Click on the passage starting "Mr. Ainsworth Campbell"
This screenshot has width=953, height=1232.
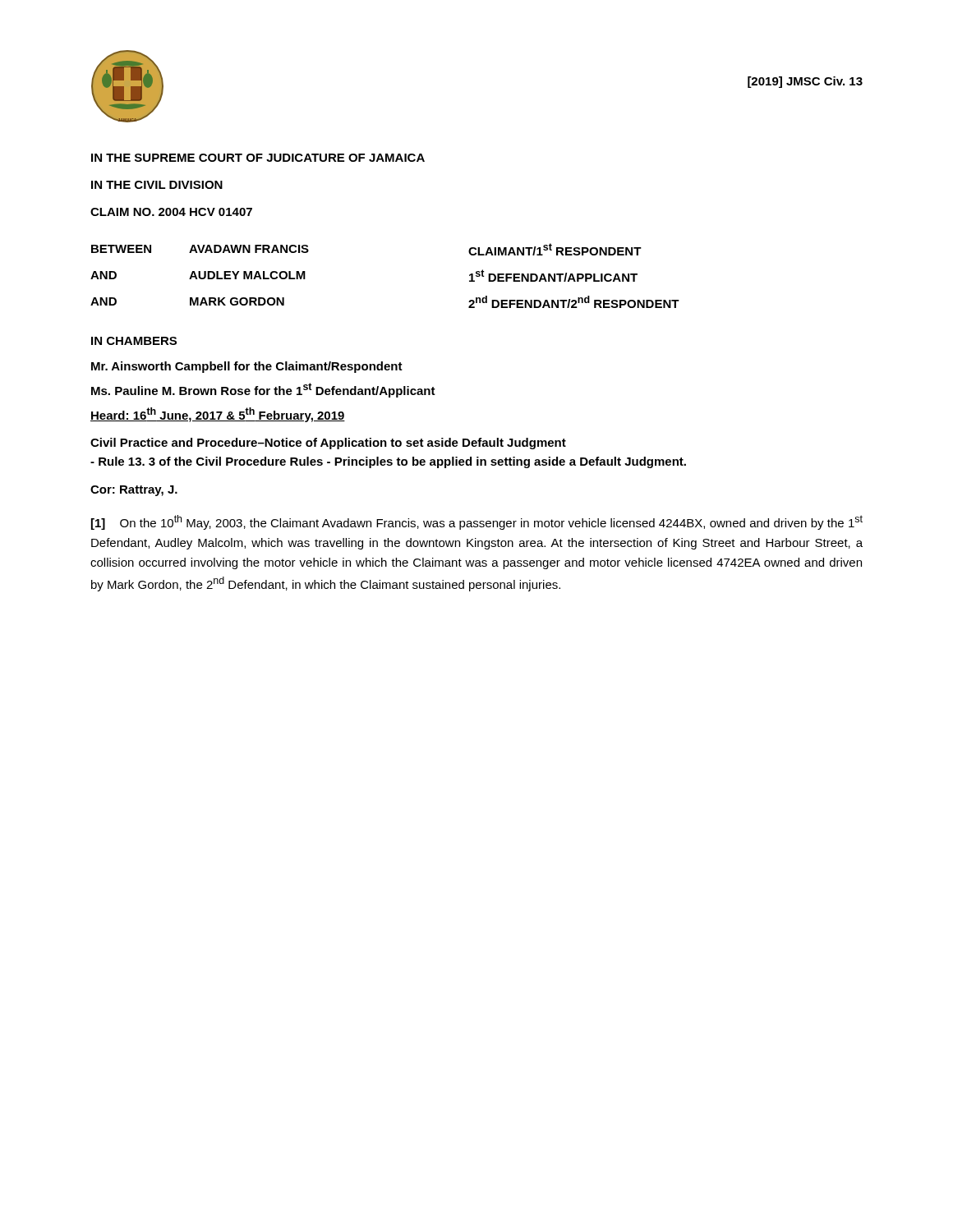pos(246,366)
